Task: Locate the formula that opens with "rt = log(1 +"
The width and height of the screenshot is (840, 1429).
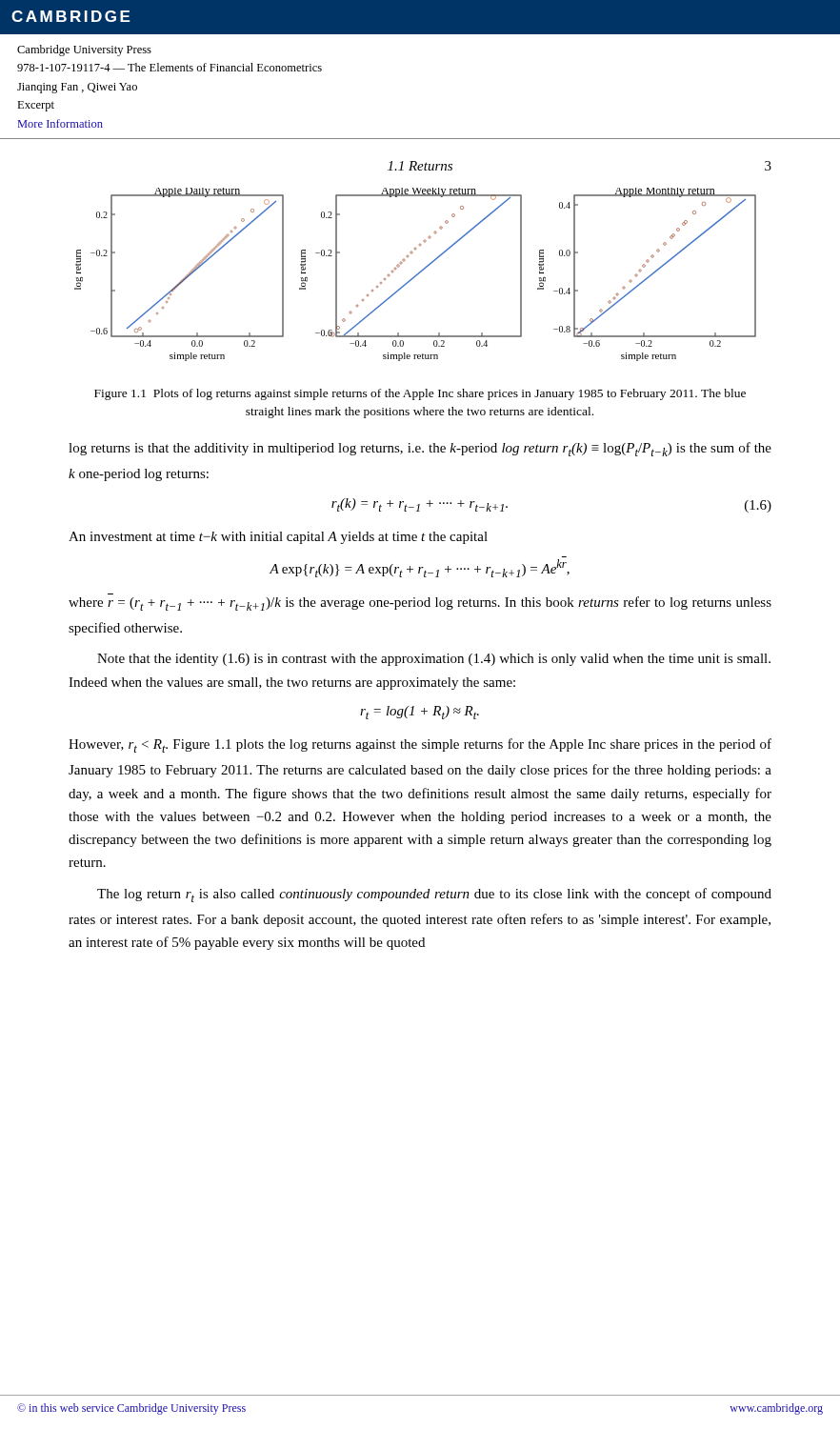Action: [420, 713]
